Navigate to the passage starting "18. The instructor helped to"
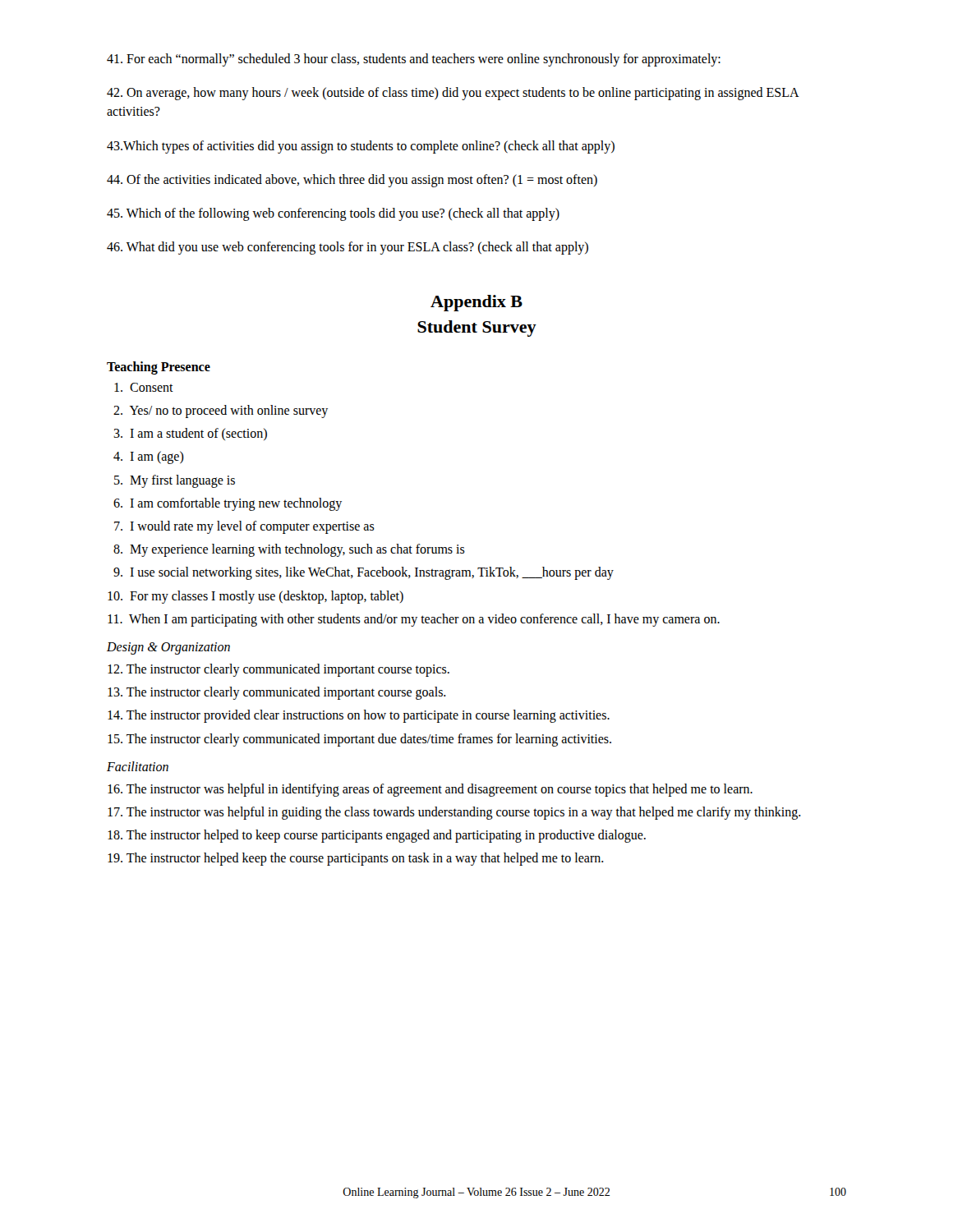The image size is (953, 1232). coord(476,835)
